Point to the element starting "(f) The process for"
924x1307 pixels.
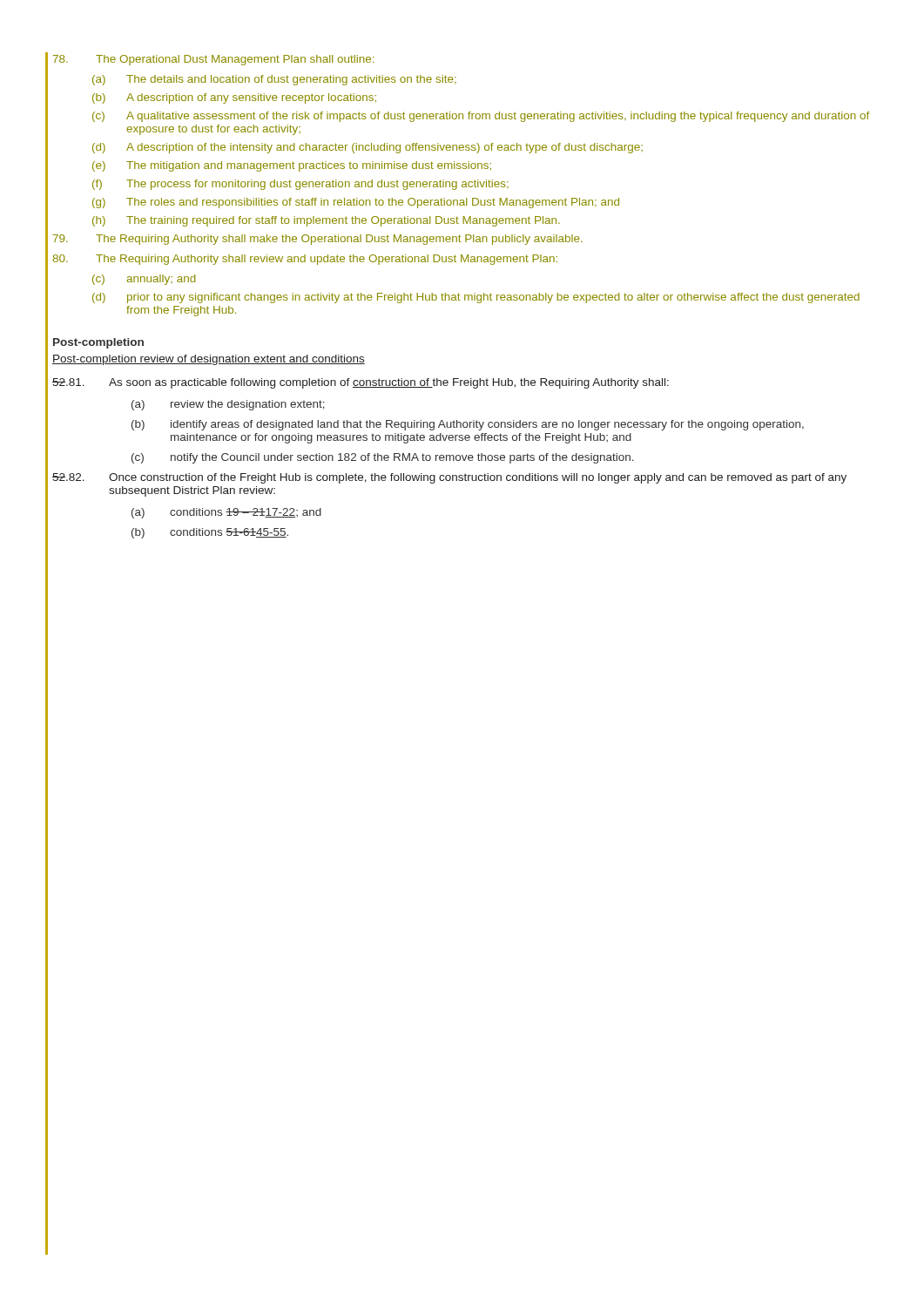[482, 183]
